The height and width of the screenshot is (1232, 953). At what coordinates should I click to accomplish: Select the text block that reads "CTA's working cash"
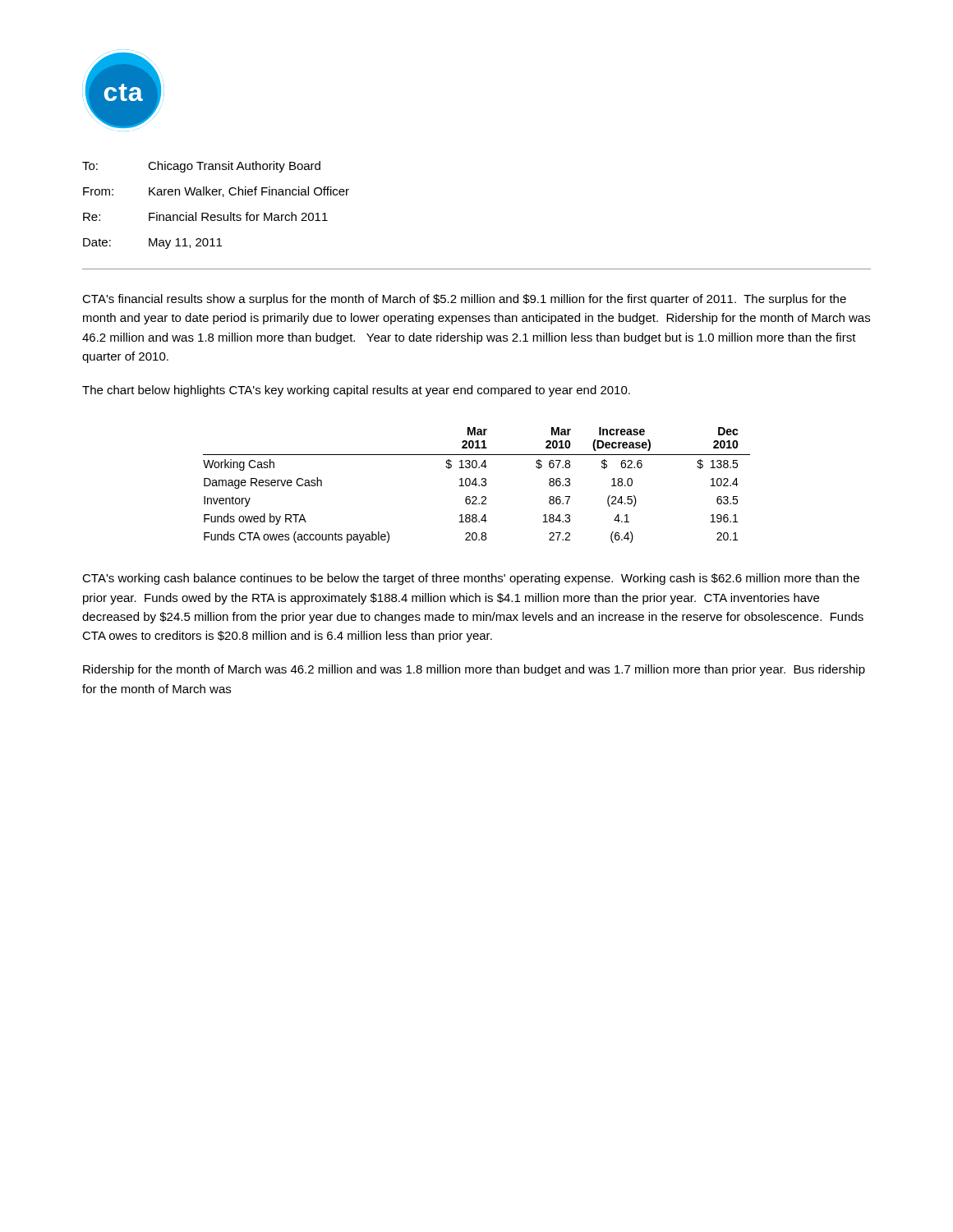473,607
